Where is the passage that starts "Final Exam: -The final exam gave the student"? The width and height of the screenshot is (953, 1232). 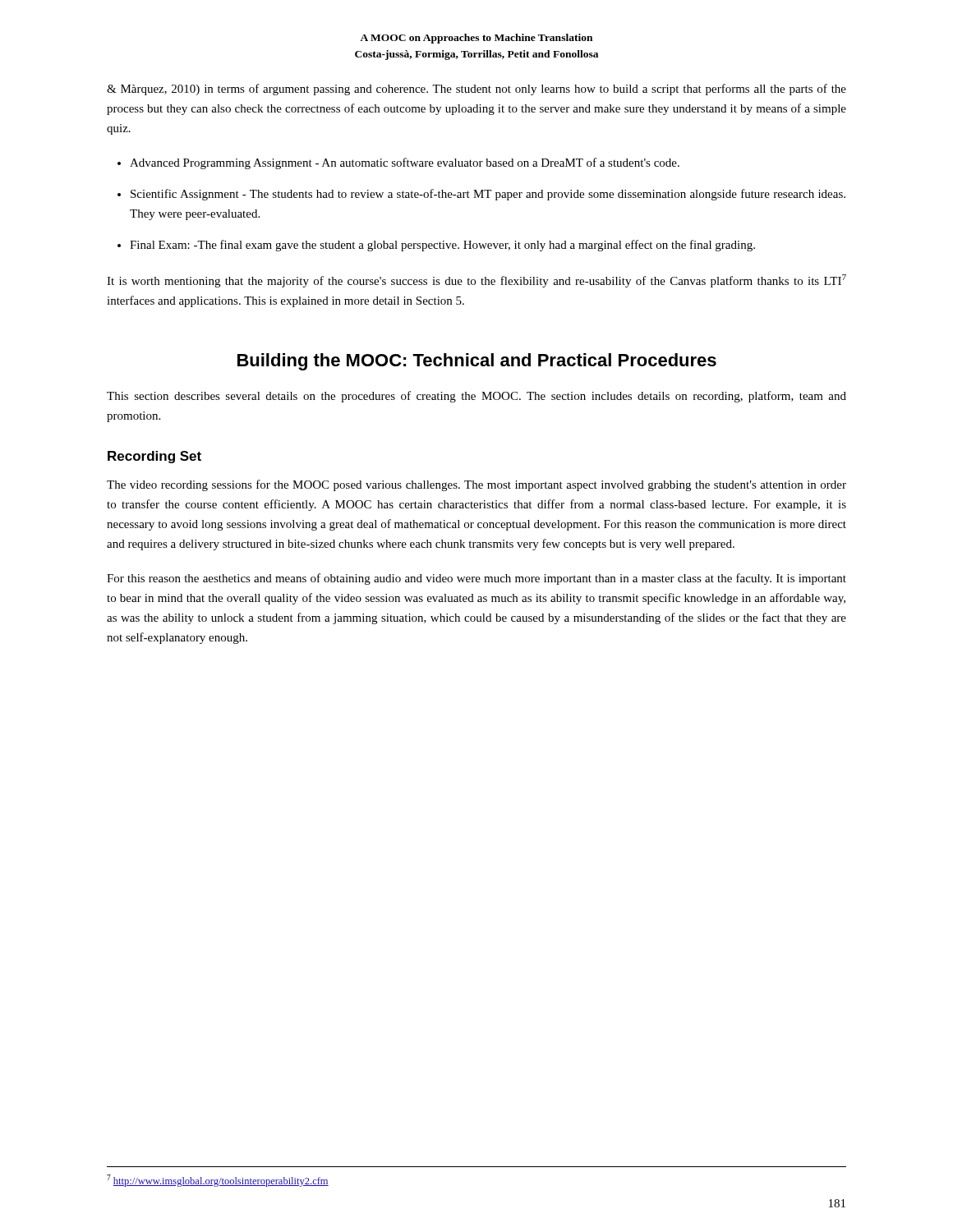(443, 245)
